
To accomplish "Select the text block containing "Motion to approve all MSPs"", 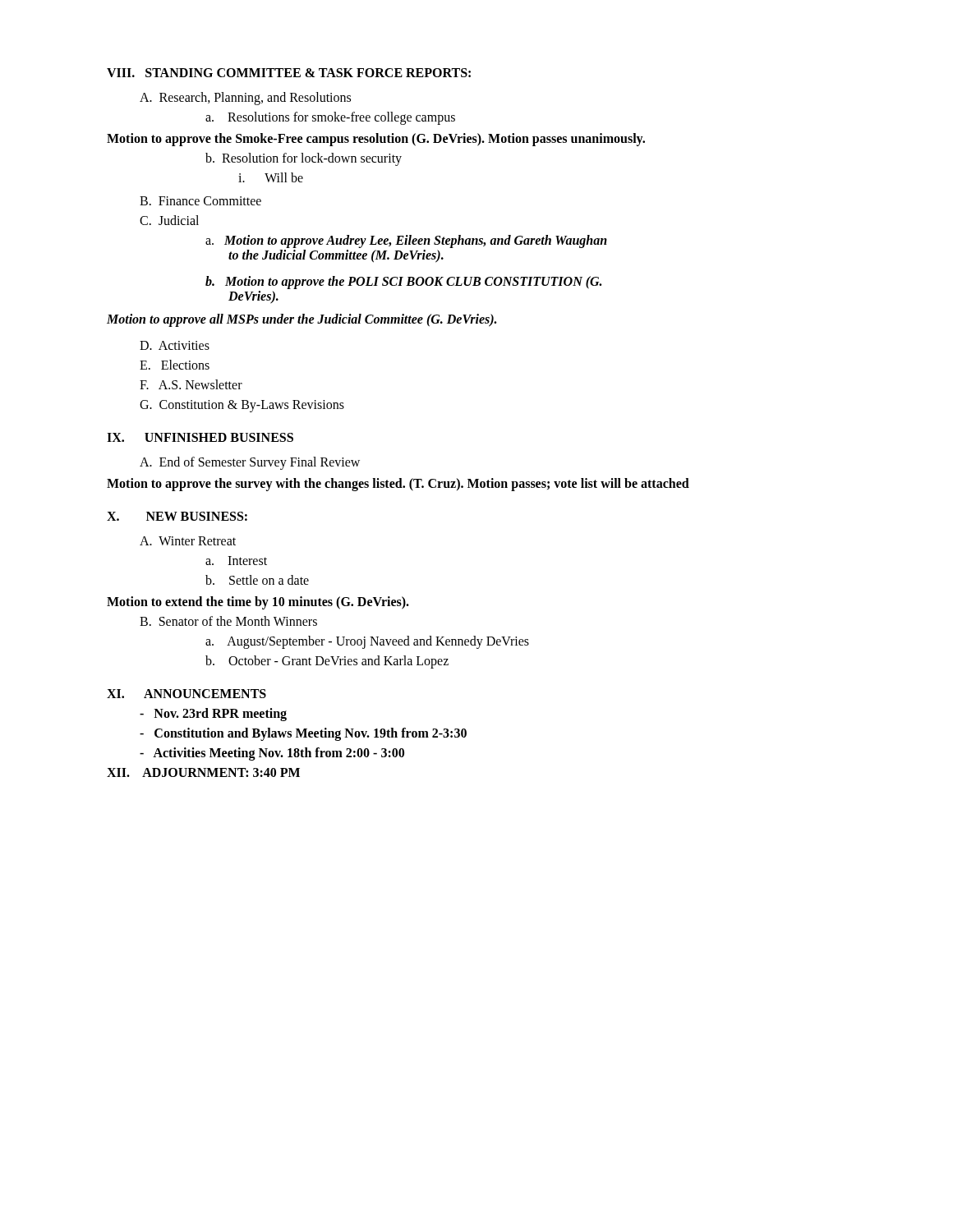I will (x=302, y=319).
